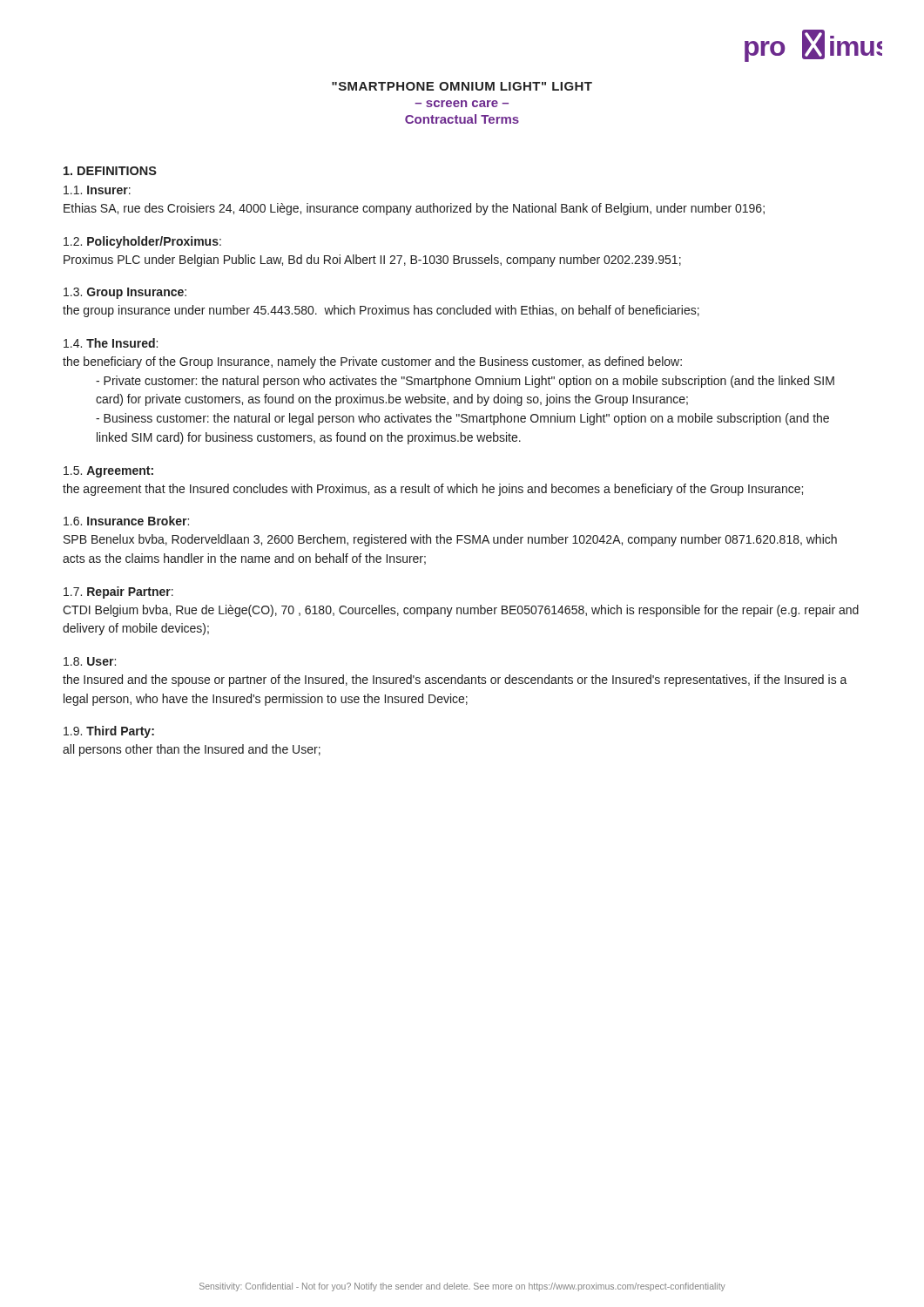
Task: Select the block starting "8. User: the"
Action: (x=462, y=681)
